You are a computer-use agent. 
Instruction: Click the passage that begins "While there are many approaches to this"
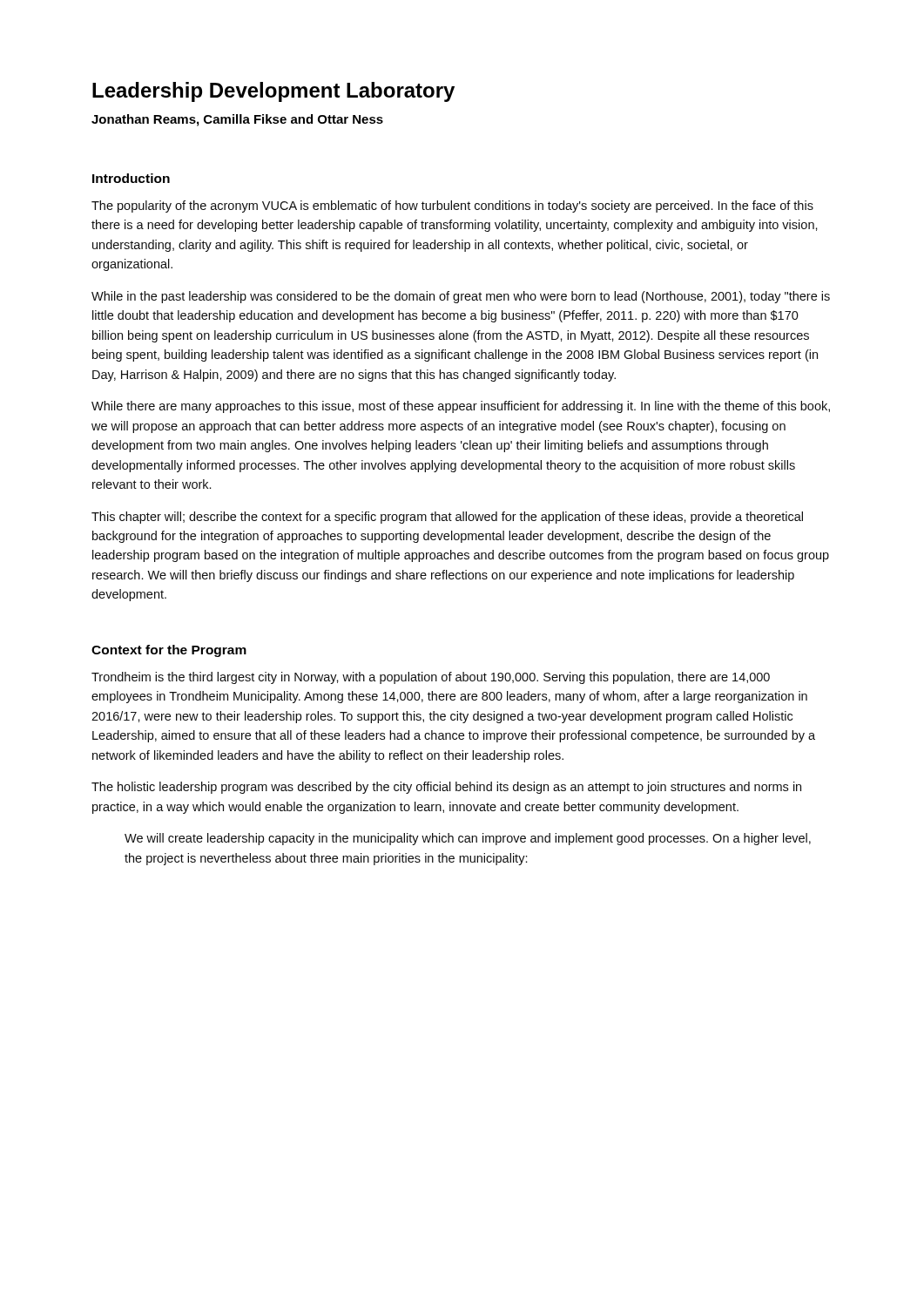click(x=461, y=445)
